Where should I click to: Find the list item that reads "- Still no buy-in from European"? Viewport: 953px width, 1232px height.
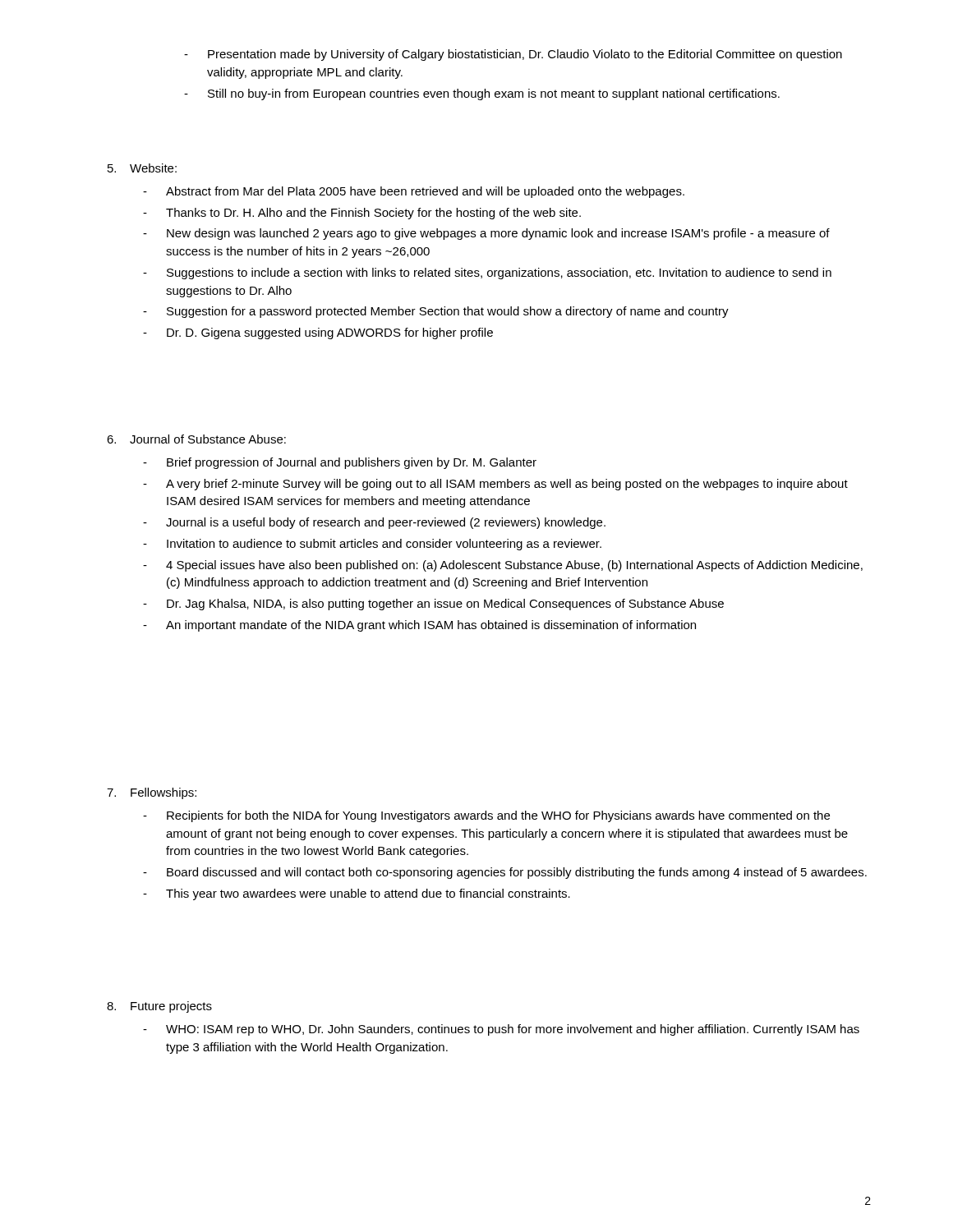coord(526,93)
